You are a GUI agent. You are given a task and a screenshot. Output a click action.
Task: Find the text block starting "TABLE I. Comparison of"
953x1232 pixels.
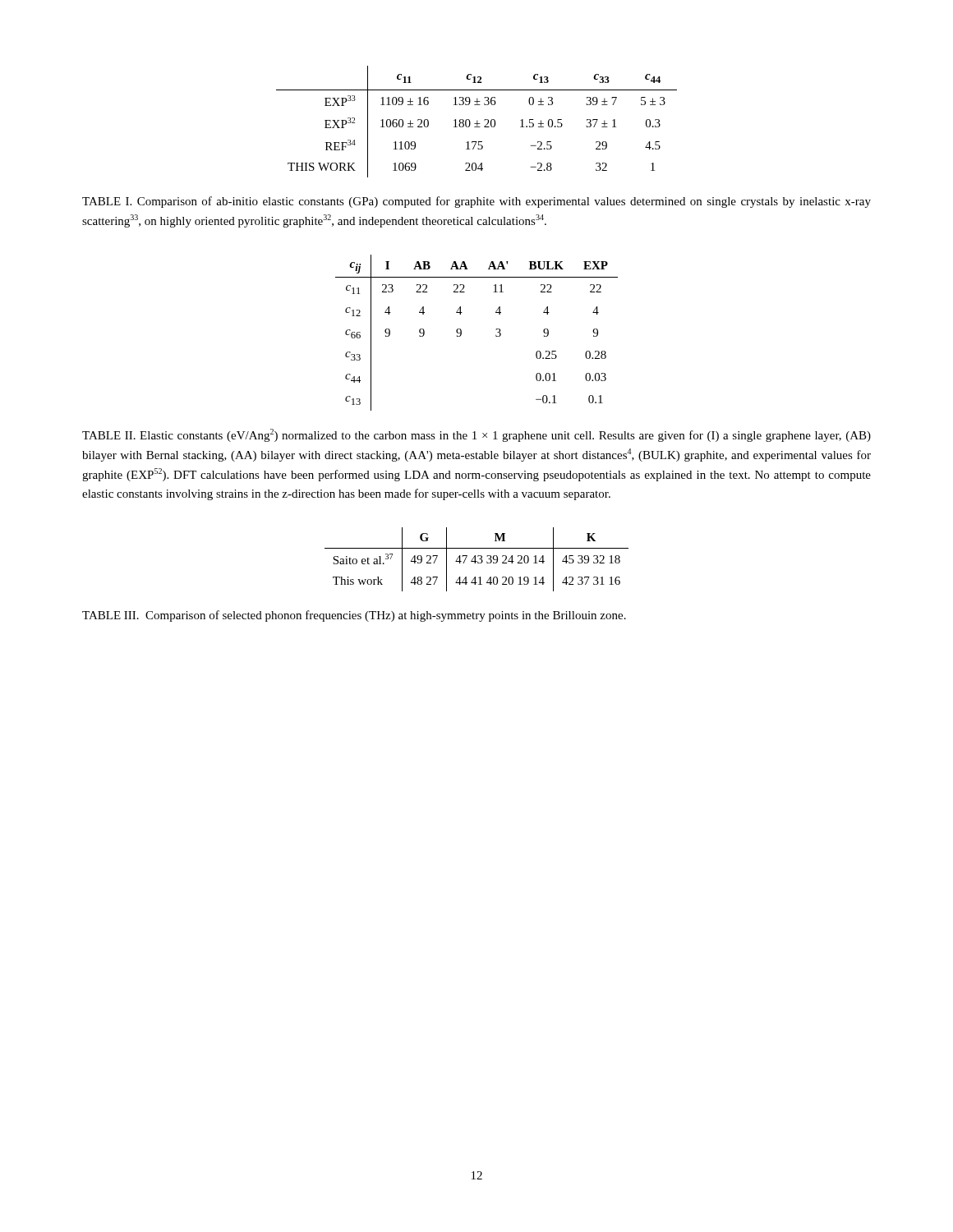pyautogui.click(x=476, y=211)
